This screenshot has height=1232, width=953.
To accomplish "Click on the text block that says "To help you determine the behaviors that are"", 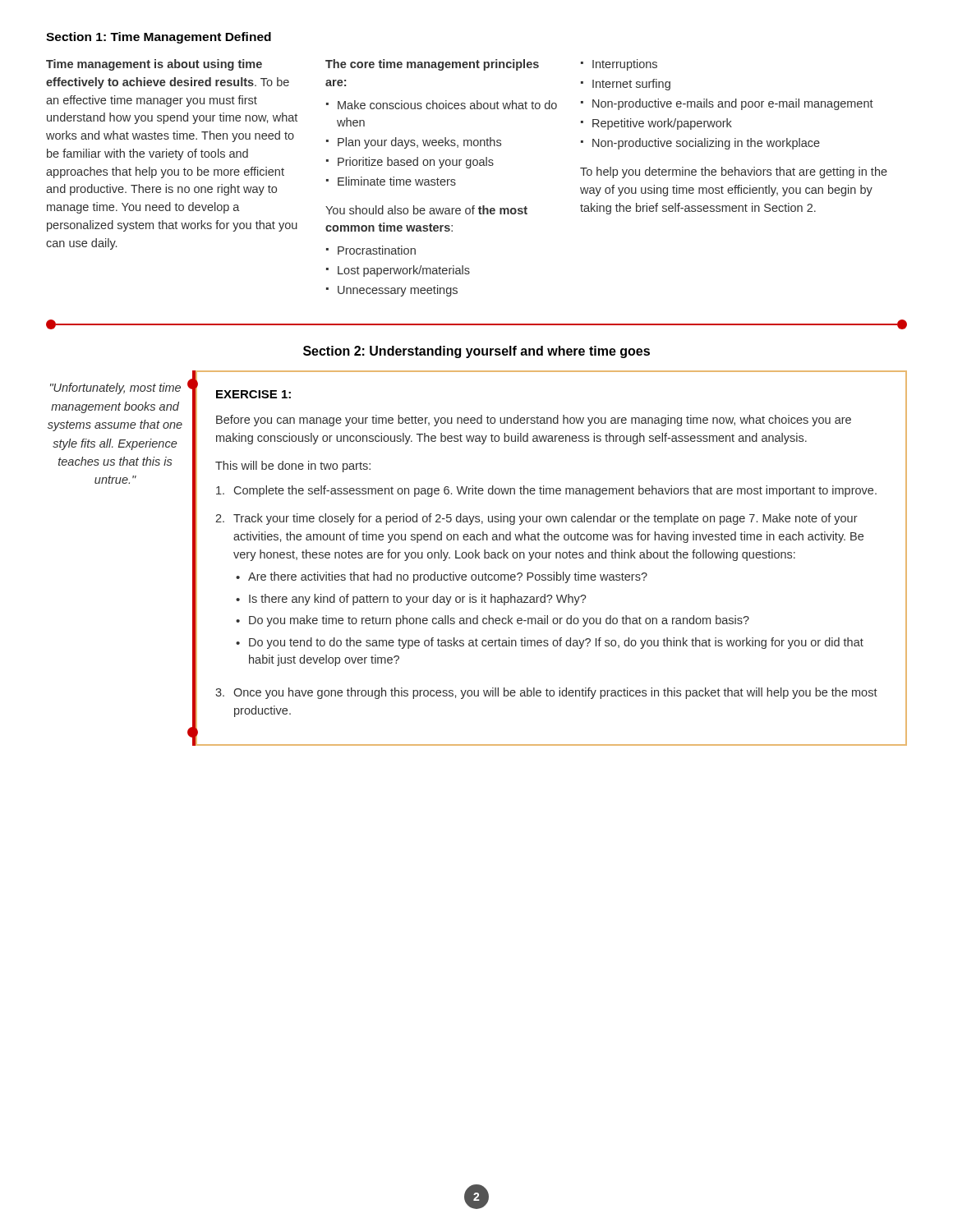I will (x=734, y=190).
